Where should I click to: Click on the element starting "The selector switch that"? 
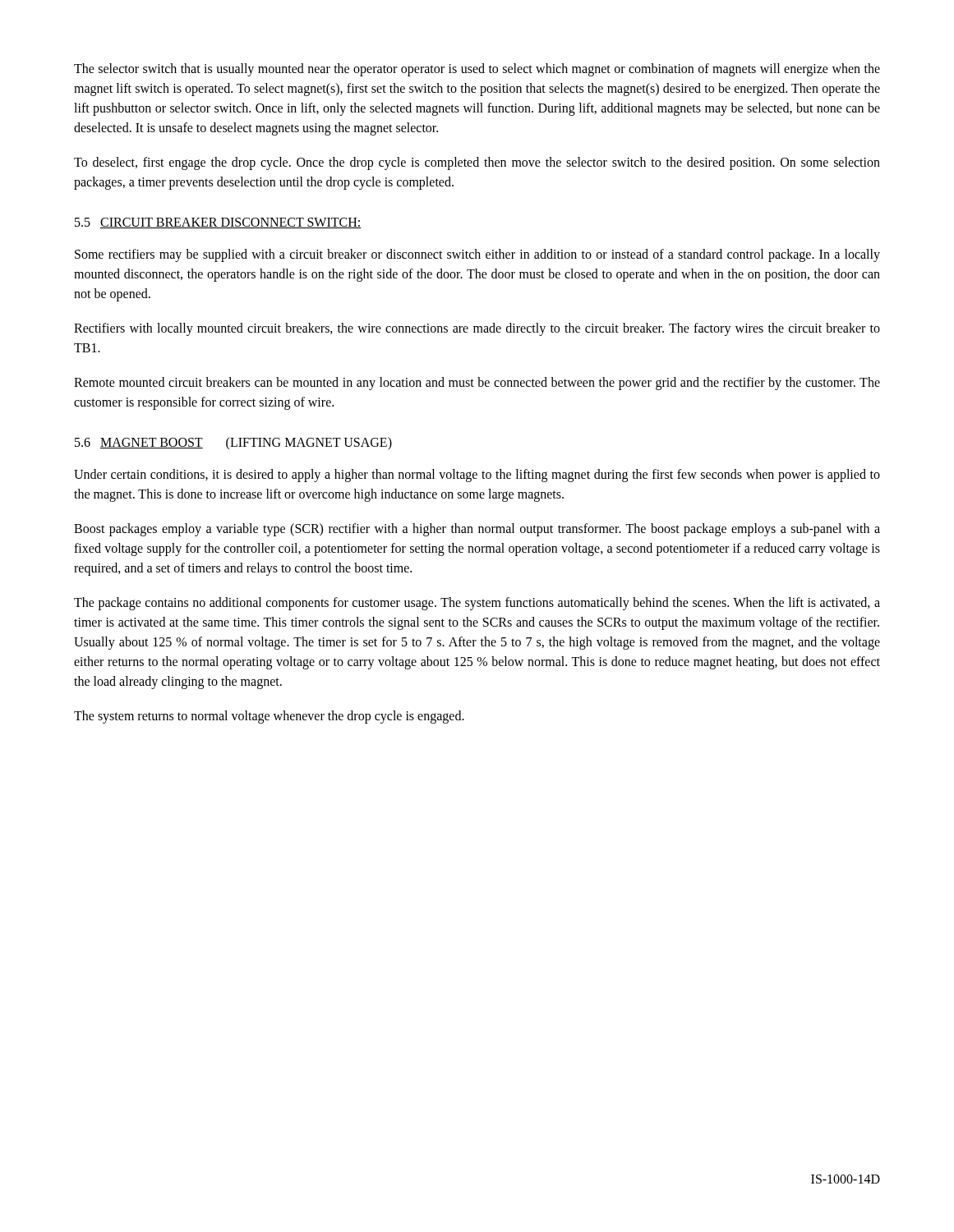477,98
